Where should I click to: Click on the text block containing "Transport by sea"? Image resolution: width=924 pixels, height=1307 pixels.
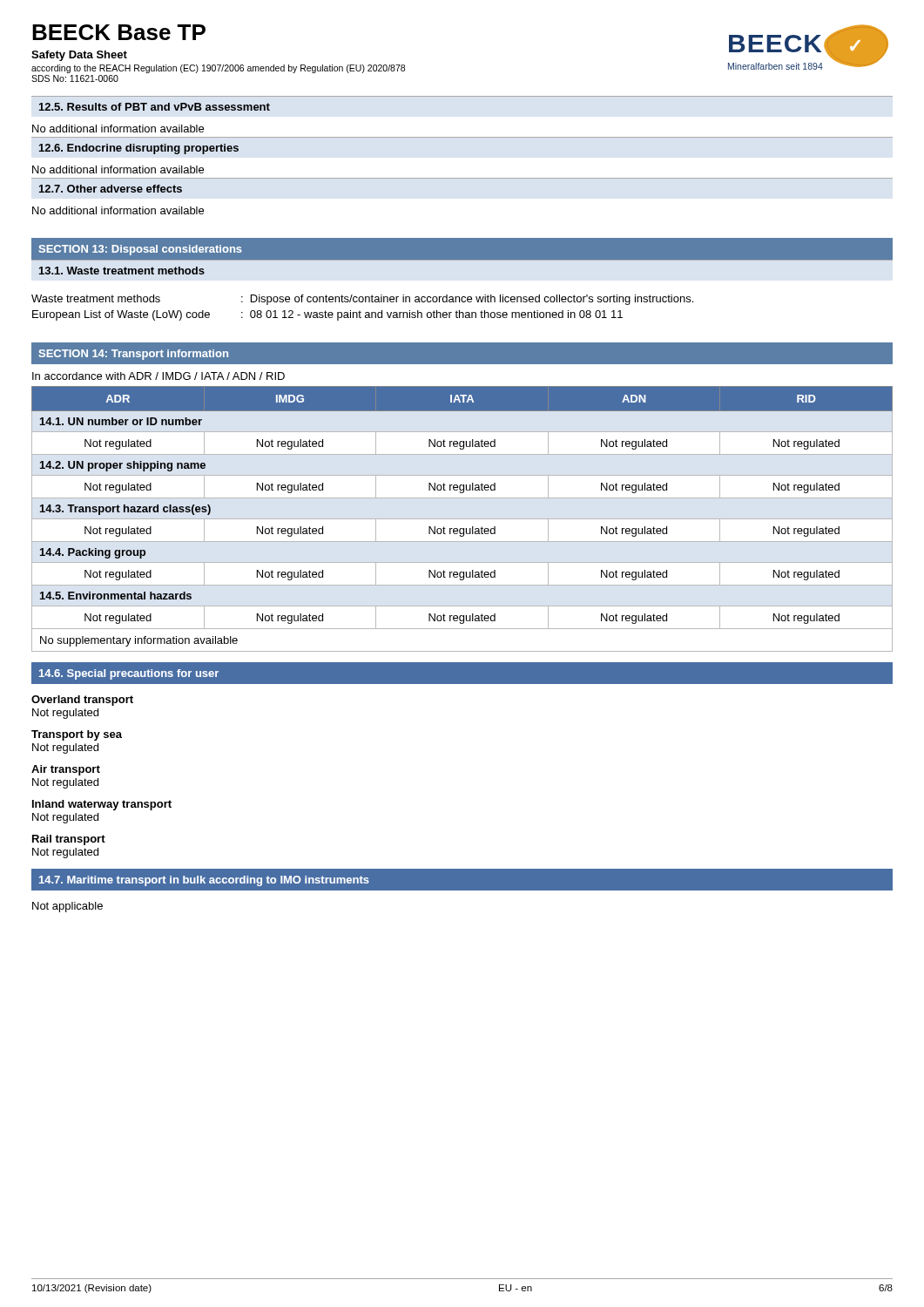77,735
